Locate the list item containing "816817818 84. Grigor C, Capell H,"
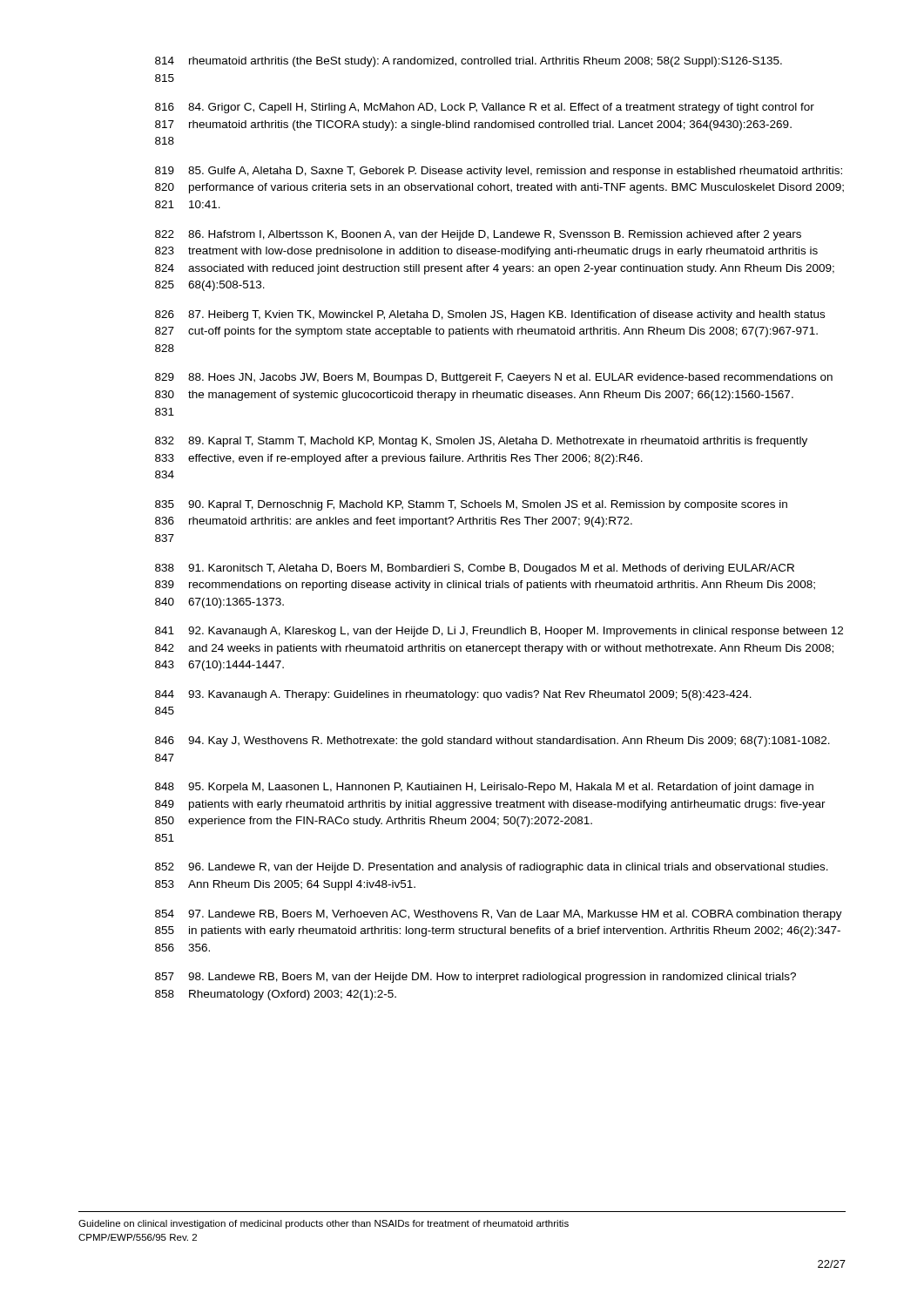This screenshot has height=1307, width=924. (462, 124)
